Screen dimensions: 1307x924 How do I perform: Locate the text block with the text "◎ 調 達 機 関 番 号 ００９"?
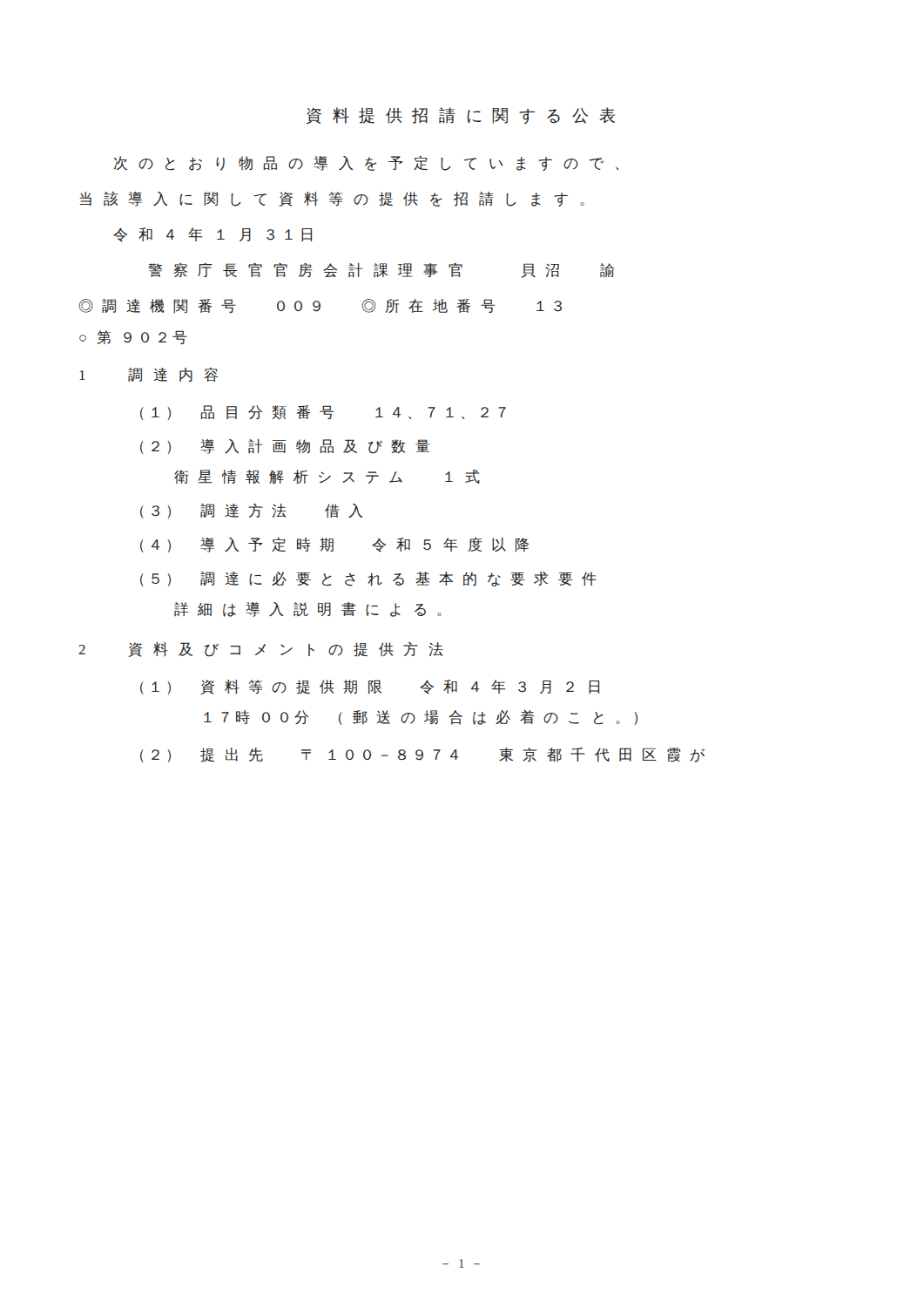click(x=323, y=306)
